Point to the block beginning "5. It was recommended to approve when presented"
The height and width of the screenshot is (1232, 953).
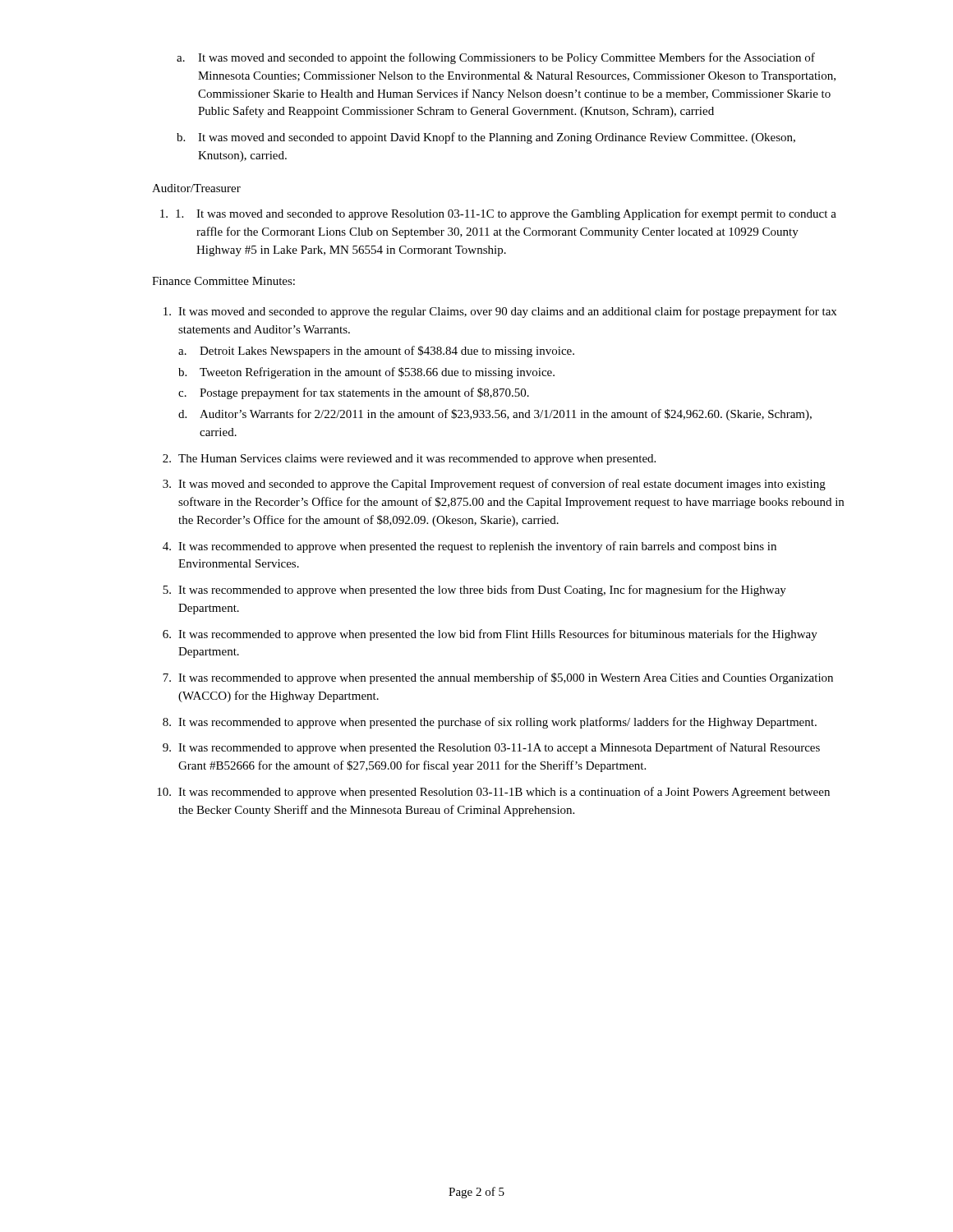tap(499, 599)
